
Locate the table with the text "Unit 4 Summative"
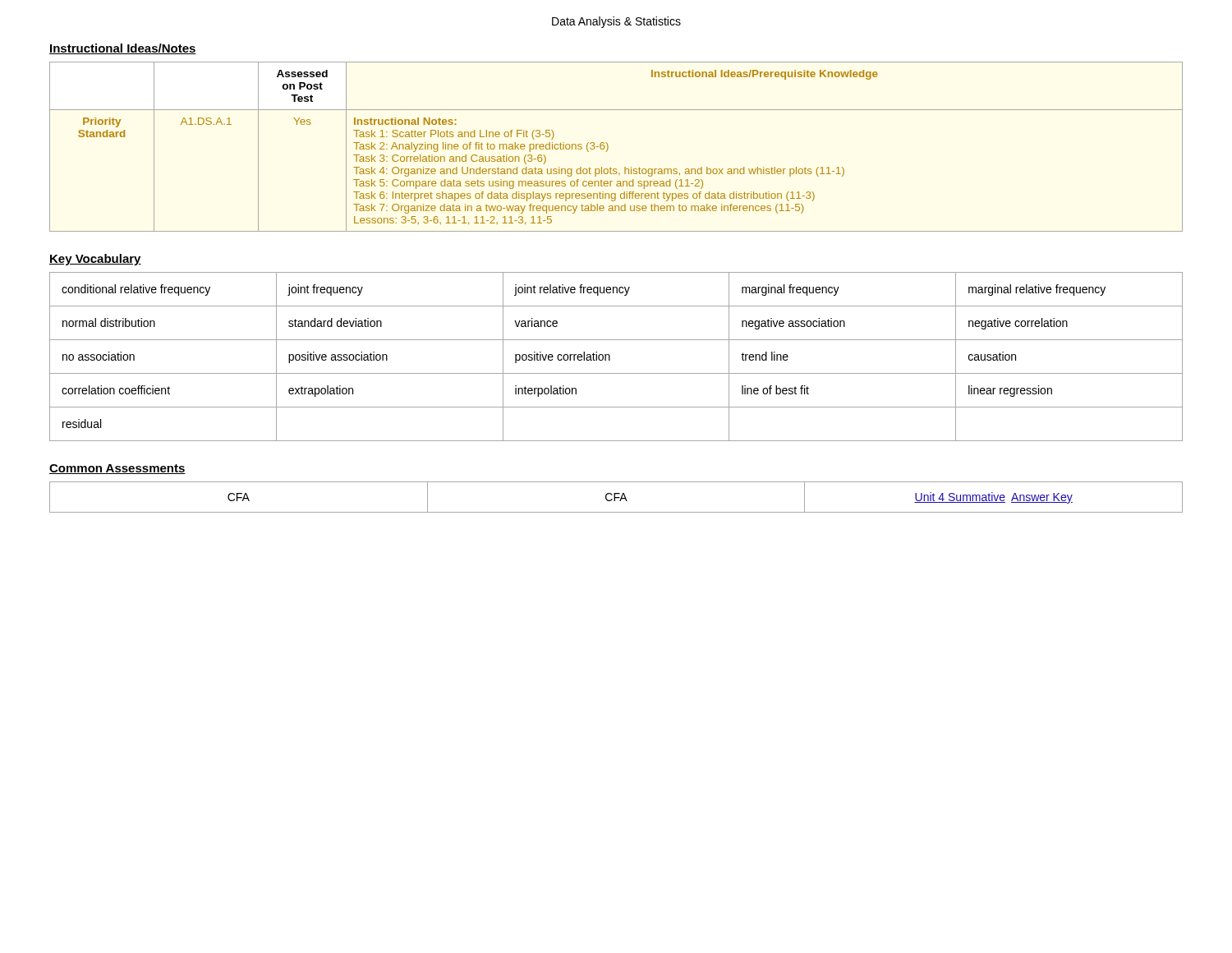[616, 497]
